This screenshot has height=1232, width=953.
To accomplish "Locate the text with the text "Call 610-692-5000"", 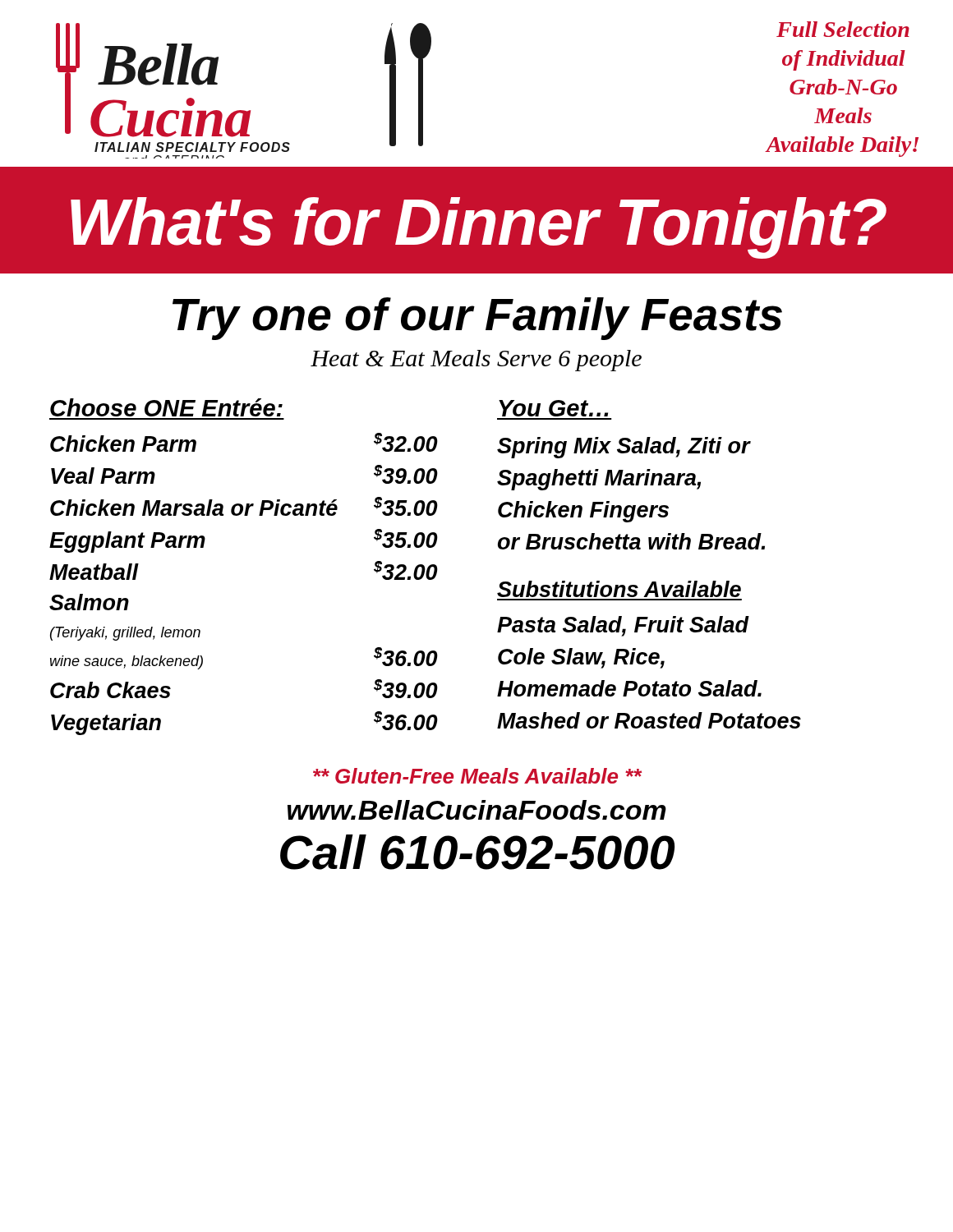I will [x=476, y=852].
